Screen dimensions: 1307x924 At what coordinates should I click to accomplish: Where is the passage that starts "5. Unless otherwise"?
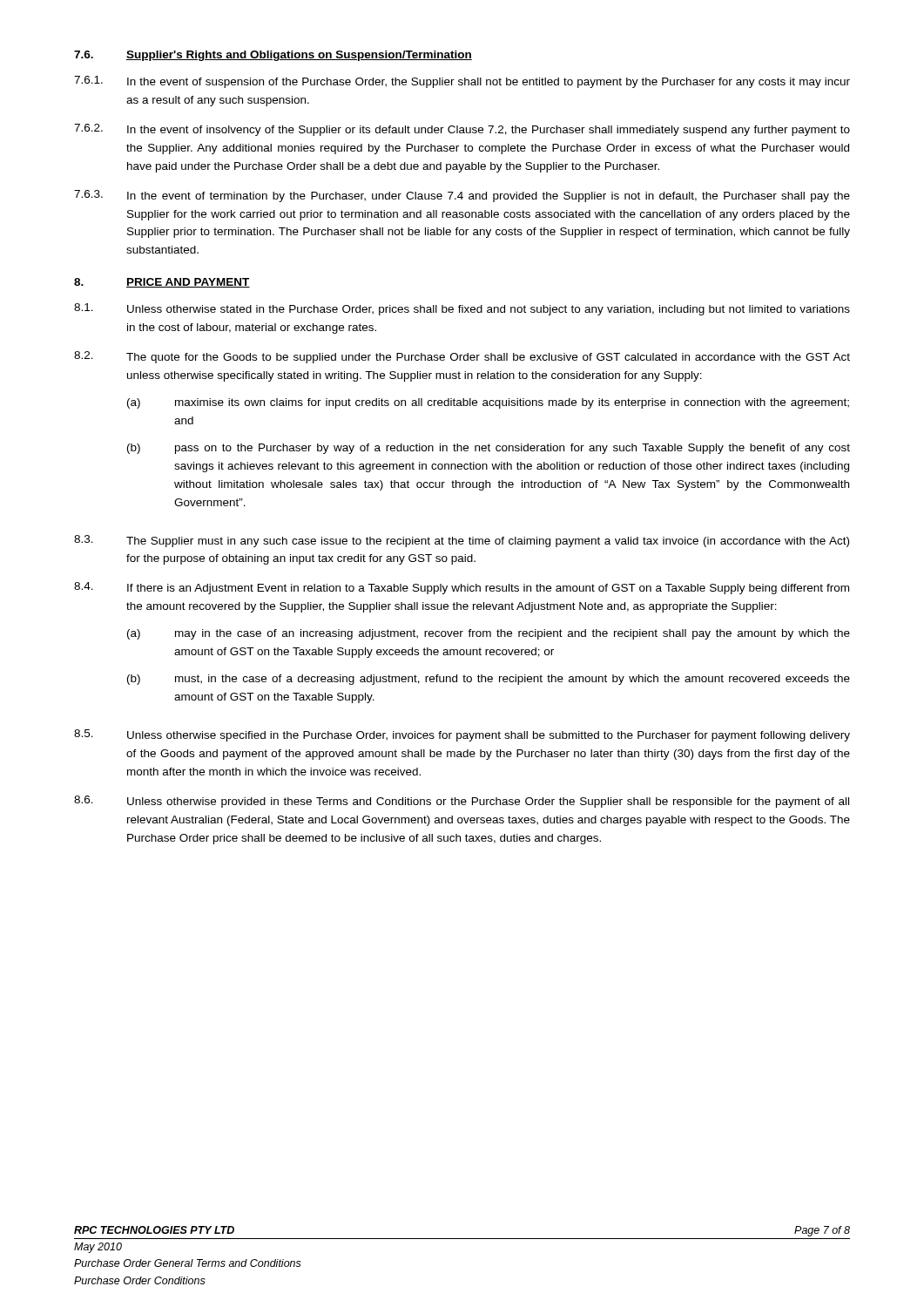click(x=462, y=754)
